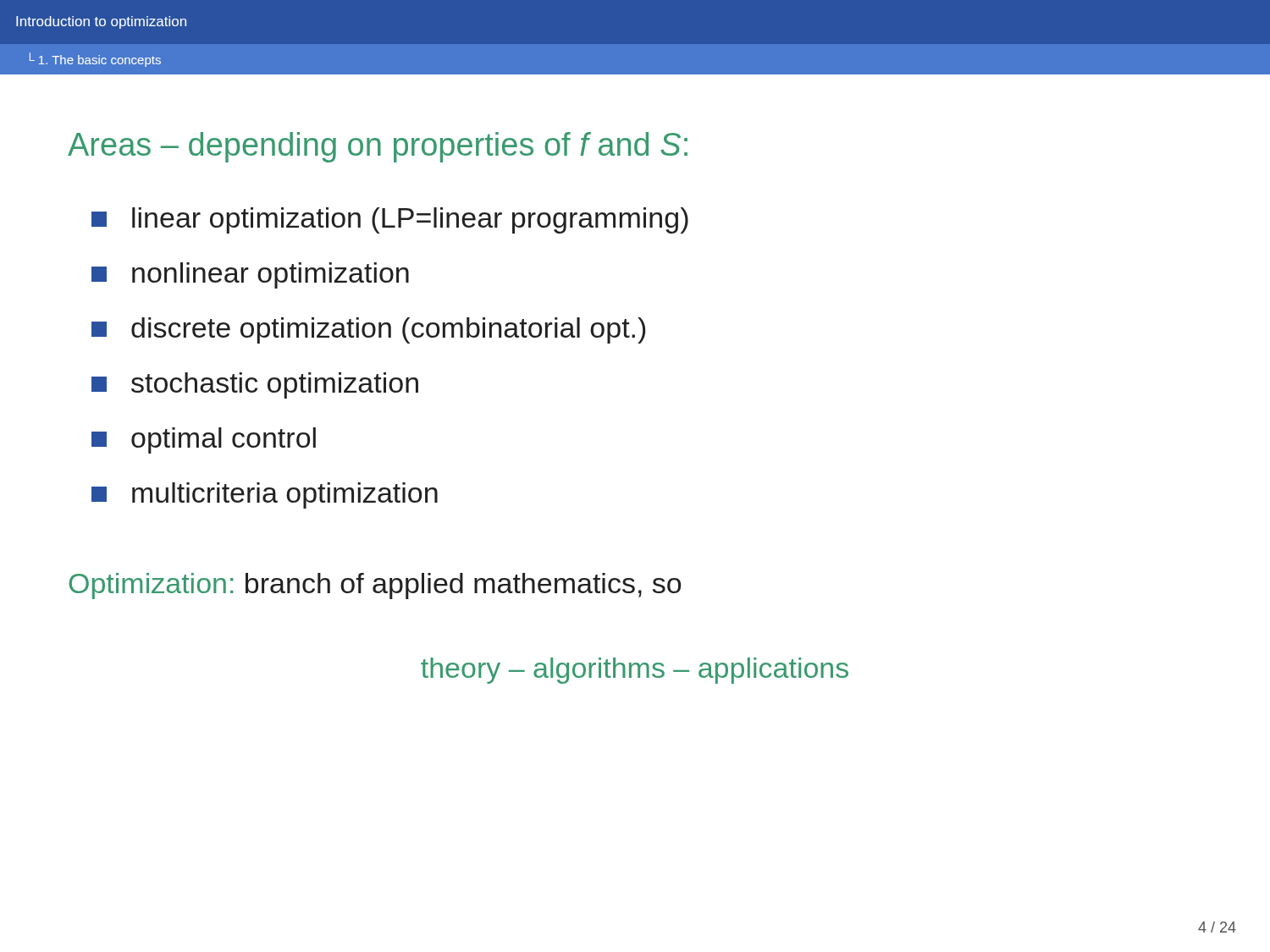
Task: Navigate to the passage starting "stochastic optimization"
Action: [x=256, y=383]
